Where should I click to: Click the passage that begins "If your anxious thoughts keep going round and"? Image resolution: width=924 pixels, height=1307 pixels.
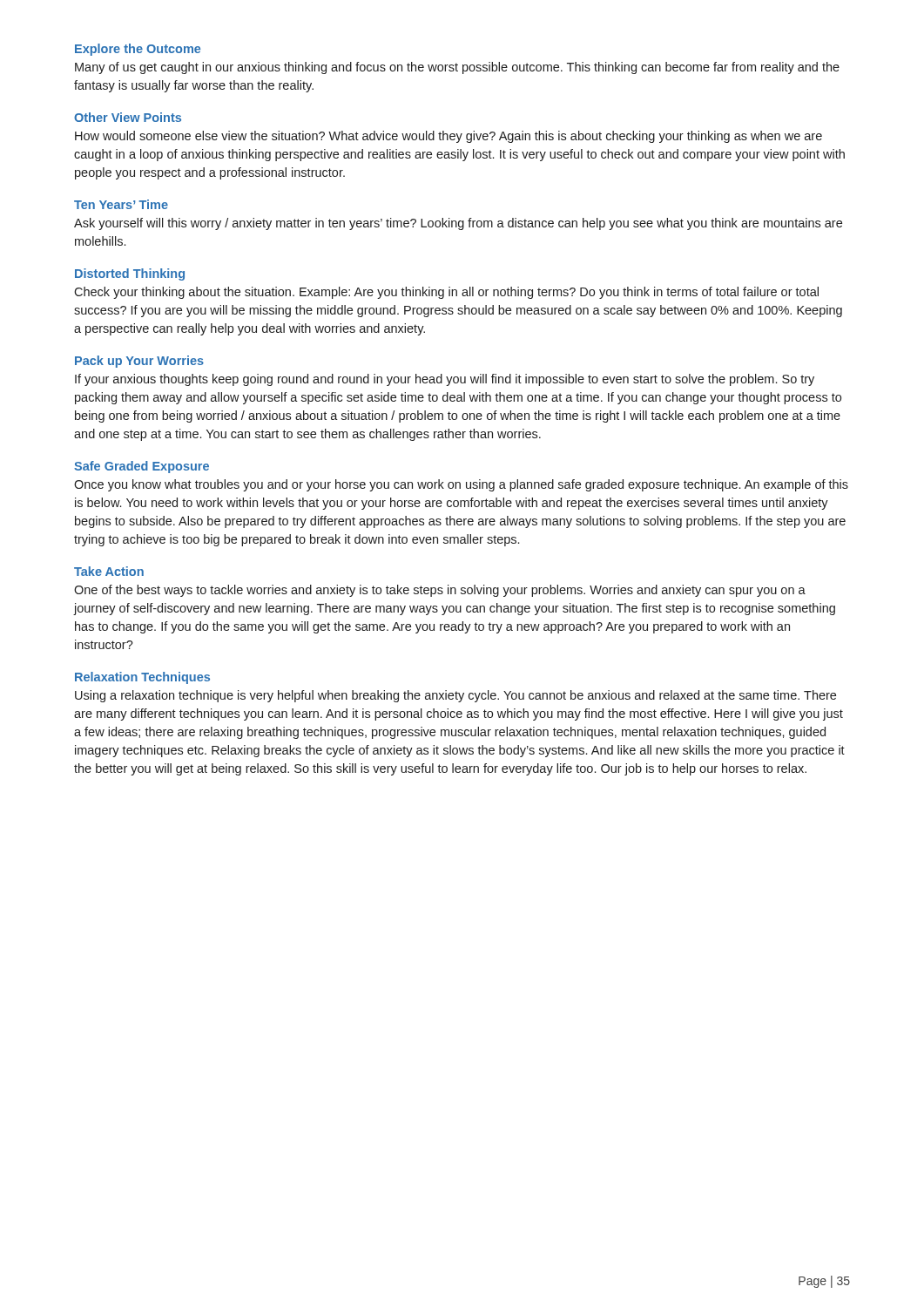click(x=458, y=407)
